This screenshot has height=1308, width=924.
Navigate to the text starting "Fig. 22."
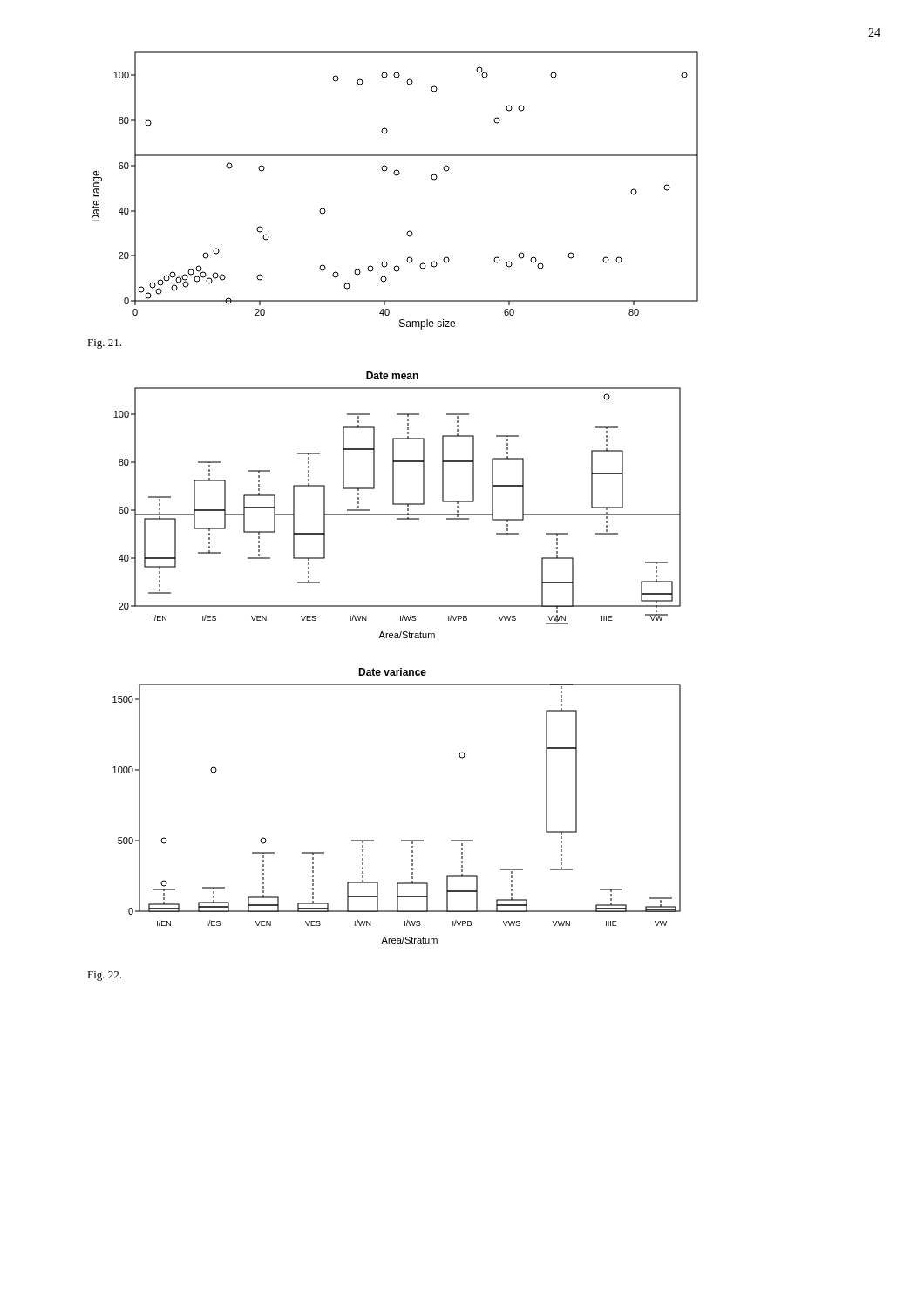(105, 974)
